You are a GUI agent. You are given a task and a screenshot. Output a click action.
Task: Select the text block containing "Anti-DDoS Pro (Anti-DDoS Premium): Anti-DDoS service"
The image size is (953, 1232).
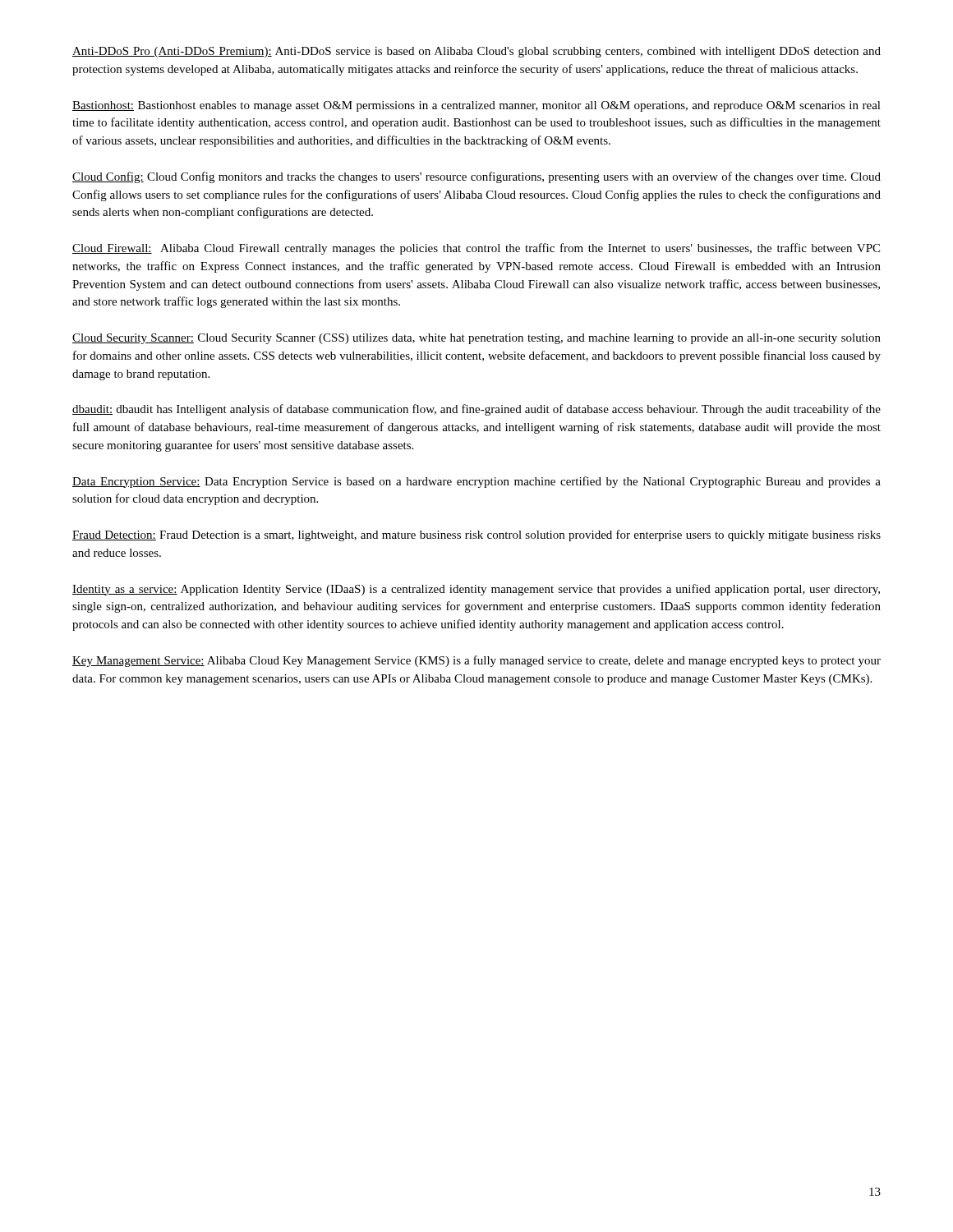[x=476, y=60]
